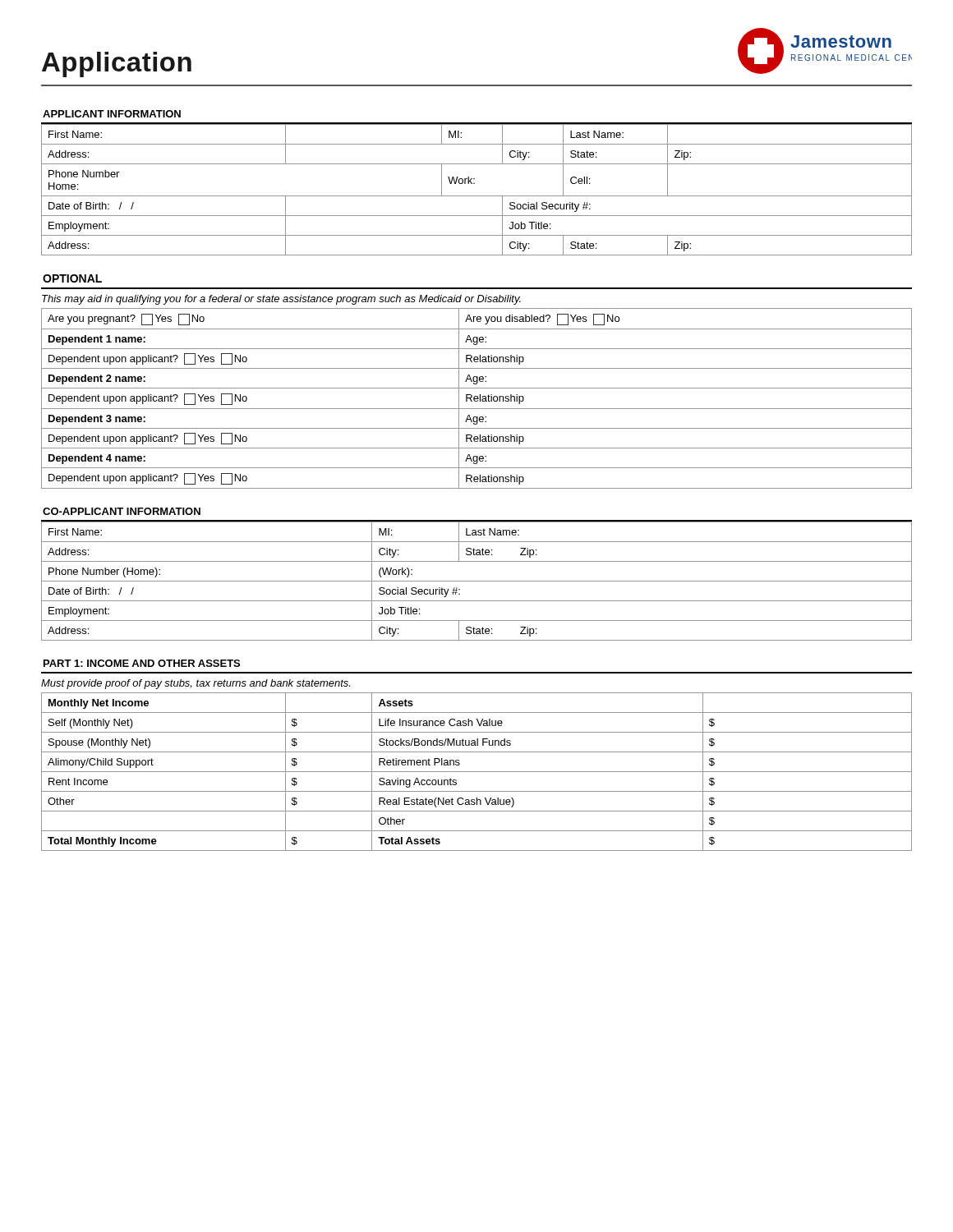
Task: Where does it say "CO-APPLICANT INFORMATION"?
Action: [x=122, y=511]
